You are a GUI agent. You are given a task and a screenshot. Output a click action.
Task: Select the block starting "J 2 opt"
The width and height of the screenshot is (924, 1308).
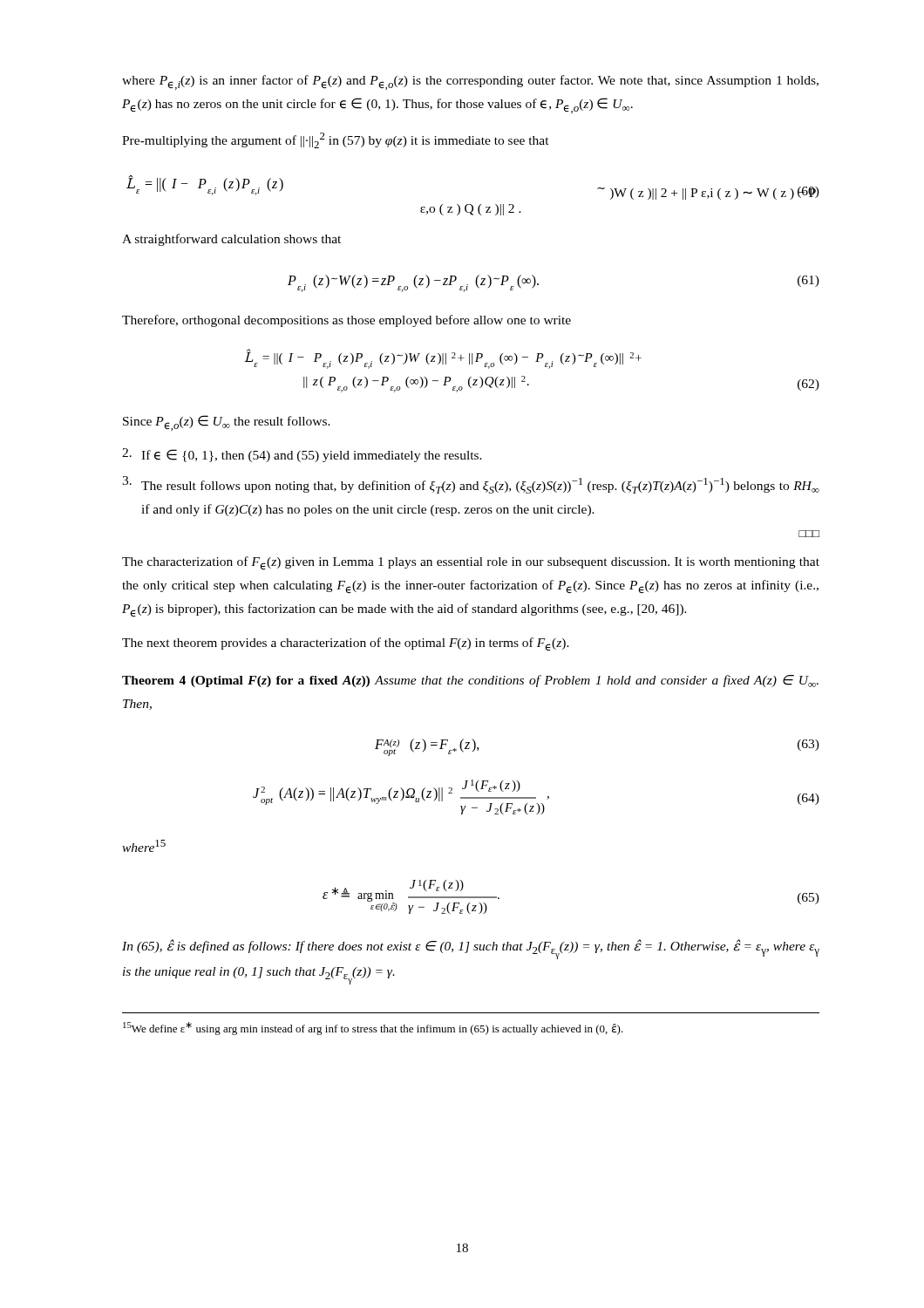coord(471,798)
